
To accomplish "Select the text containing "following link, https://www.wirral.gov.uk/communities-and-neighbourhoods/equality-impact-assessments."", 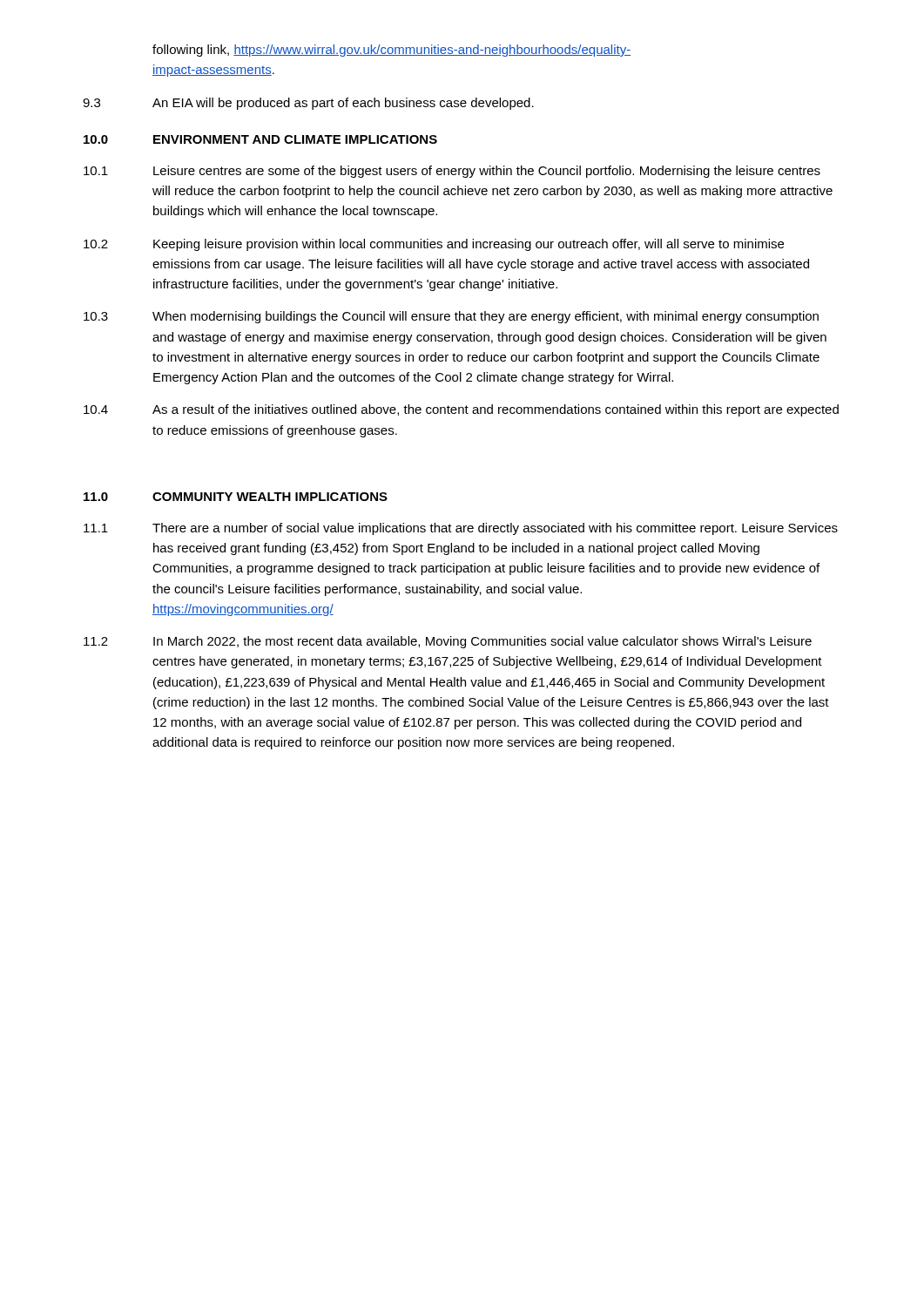I will (x=391, y=59).
